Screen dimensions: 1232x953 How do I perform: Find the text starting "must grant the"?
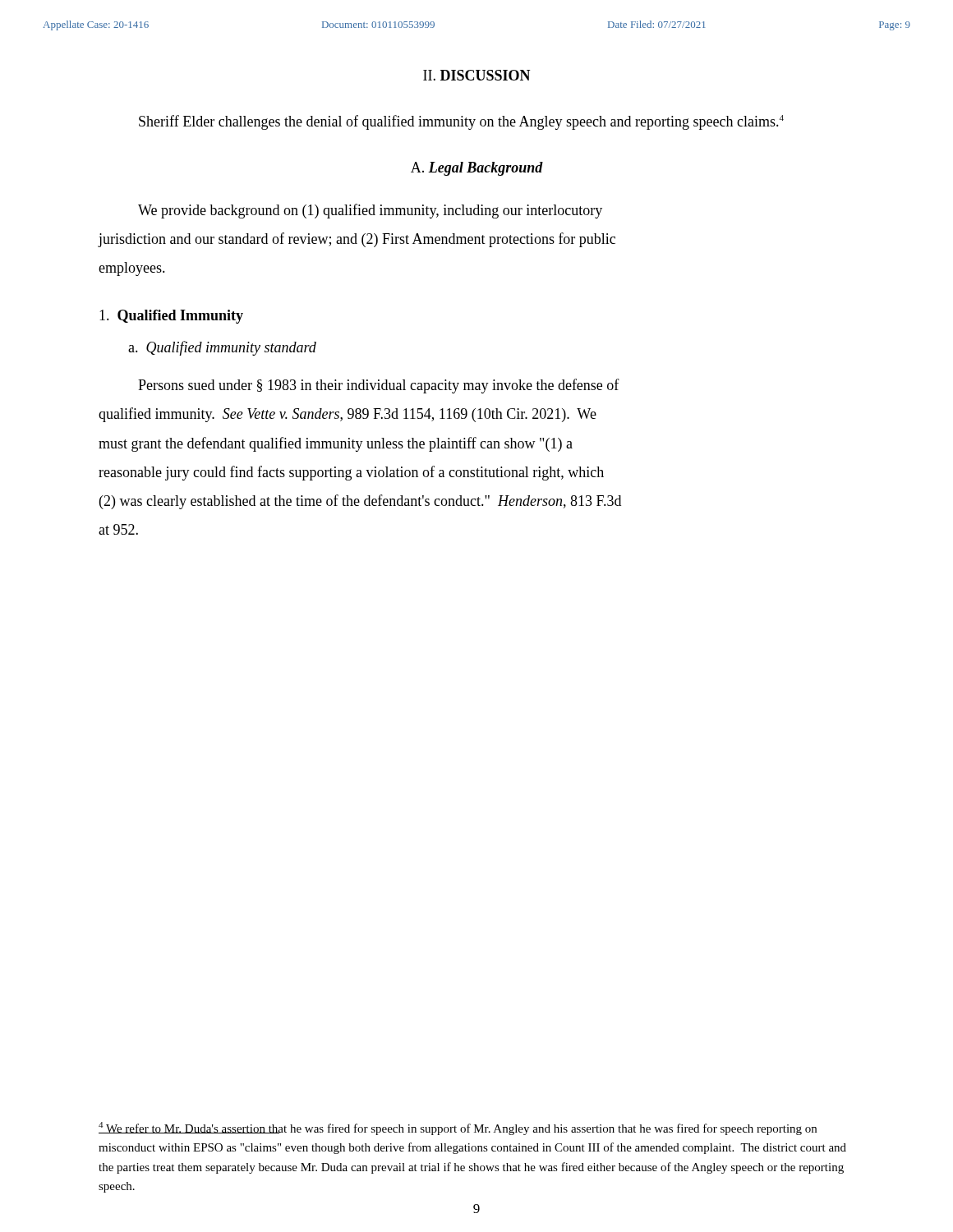point(336,443)
